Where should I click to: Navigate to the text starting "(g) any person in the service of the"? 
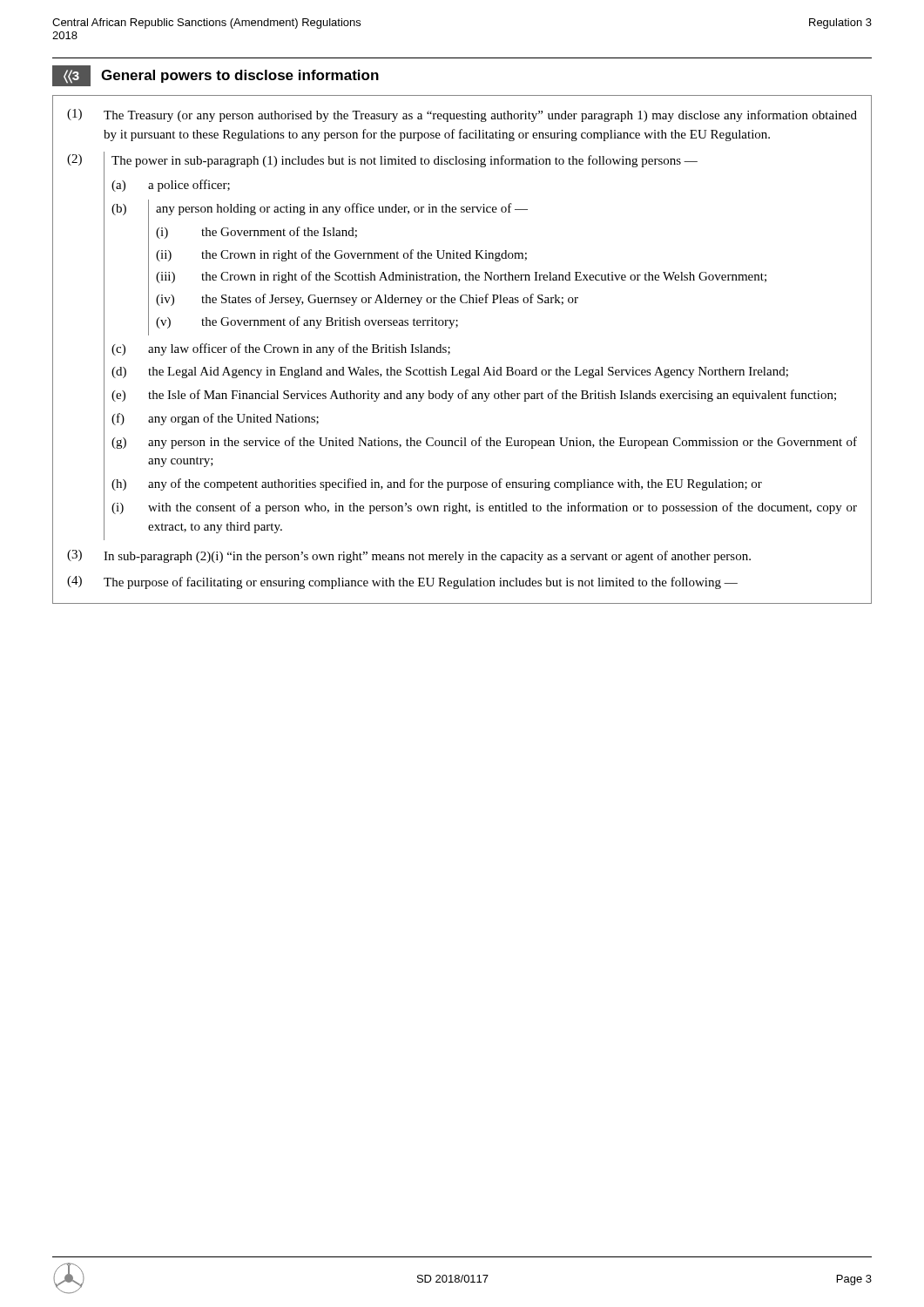click(x=484, y=452)
